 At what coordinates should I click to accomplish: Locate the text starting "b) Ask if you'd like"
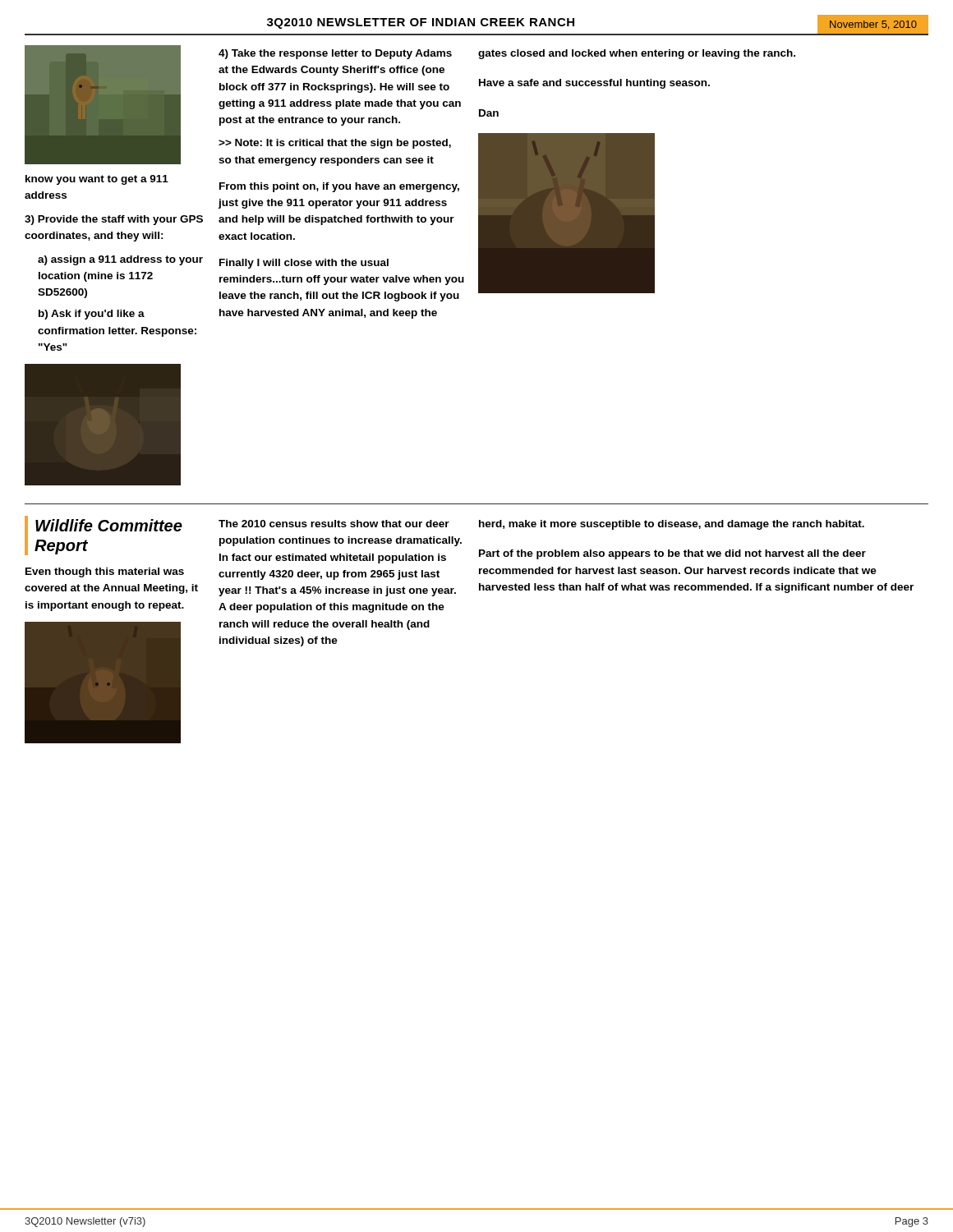tap(118, 330)
